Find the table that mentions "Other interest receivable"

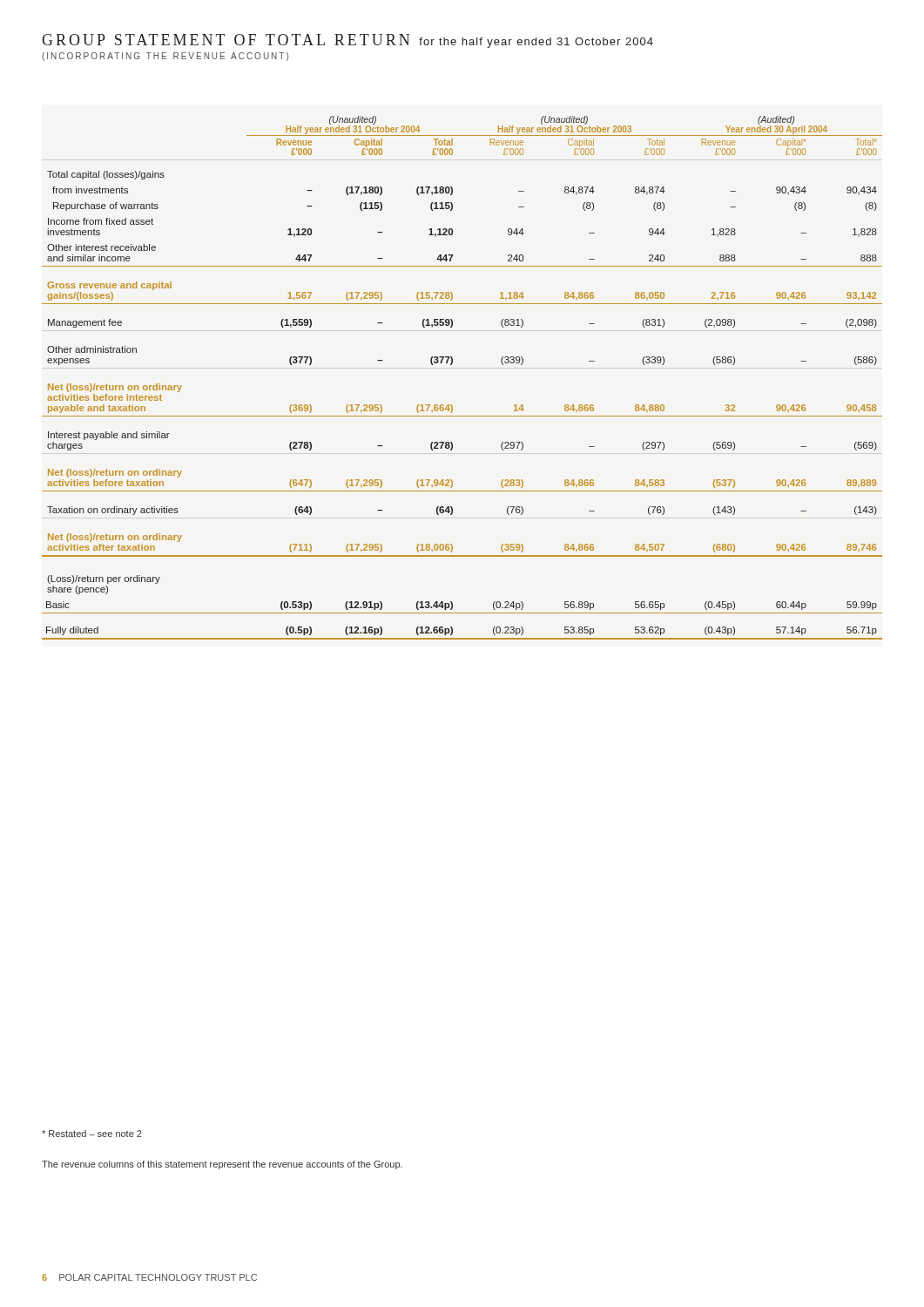pos(462,376)
